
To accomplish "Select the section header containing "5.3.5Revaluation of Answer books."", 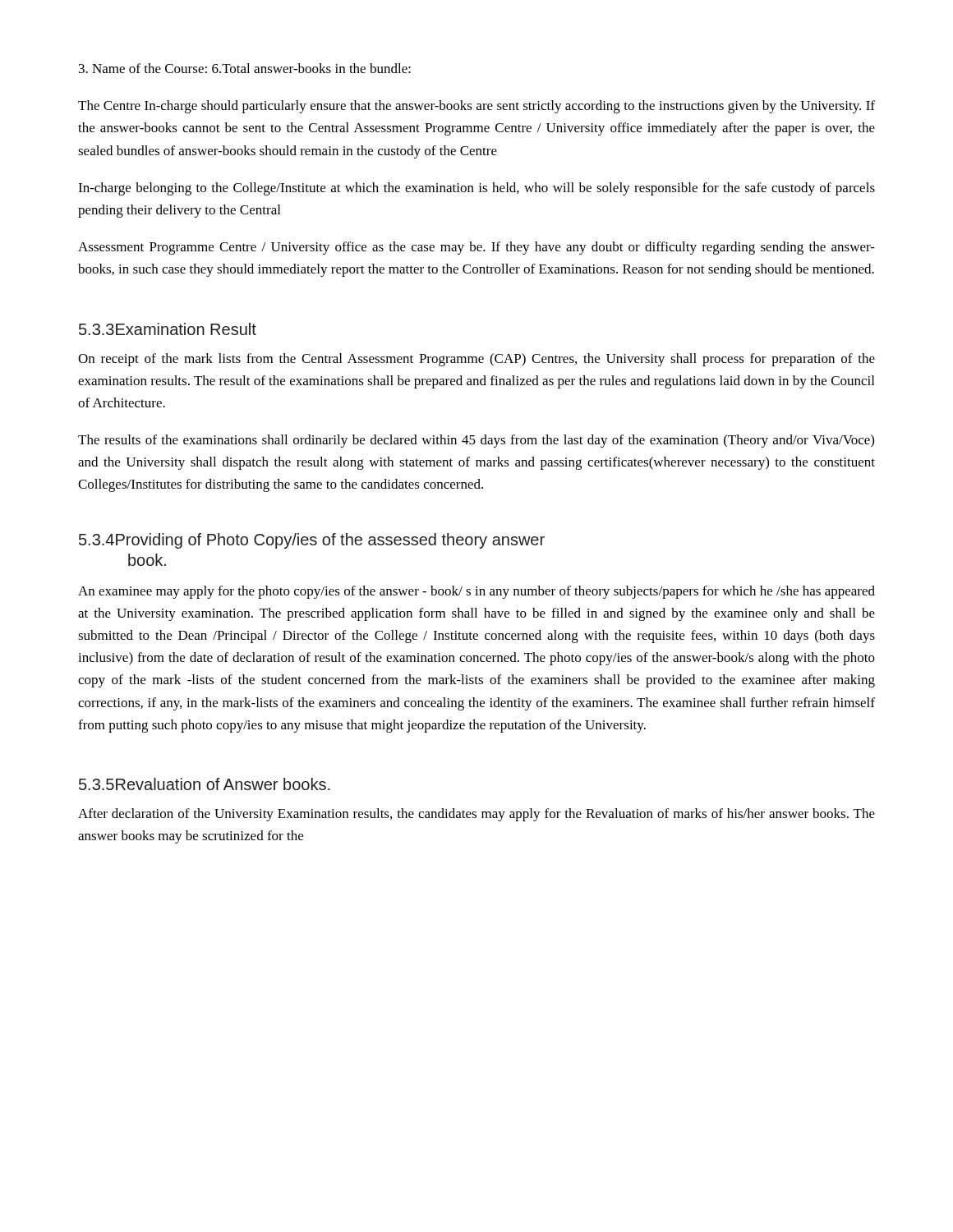I will coord(205,784).
